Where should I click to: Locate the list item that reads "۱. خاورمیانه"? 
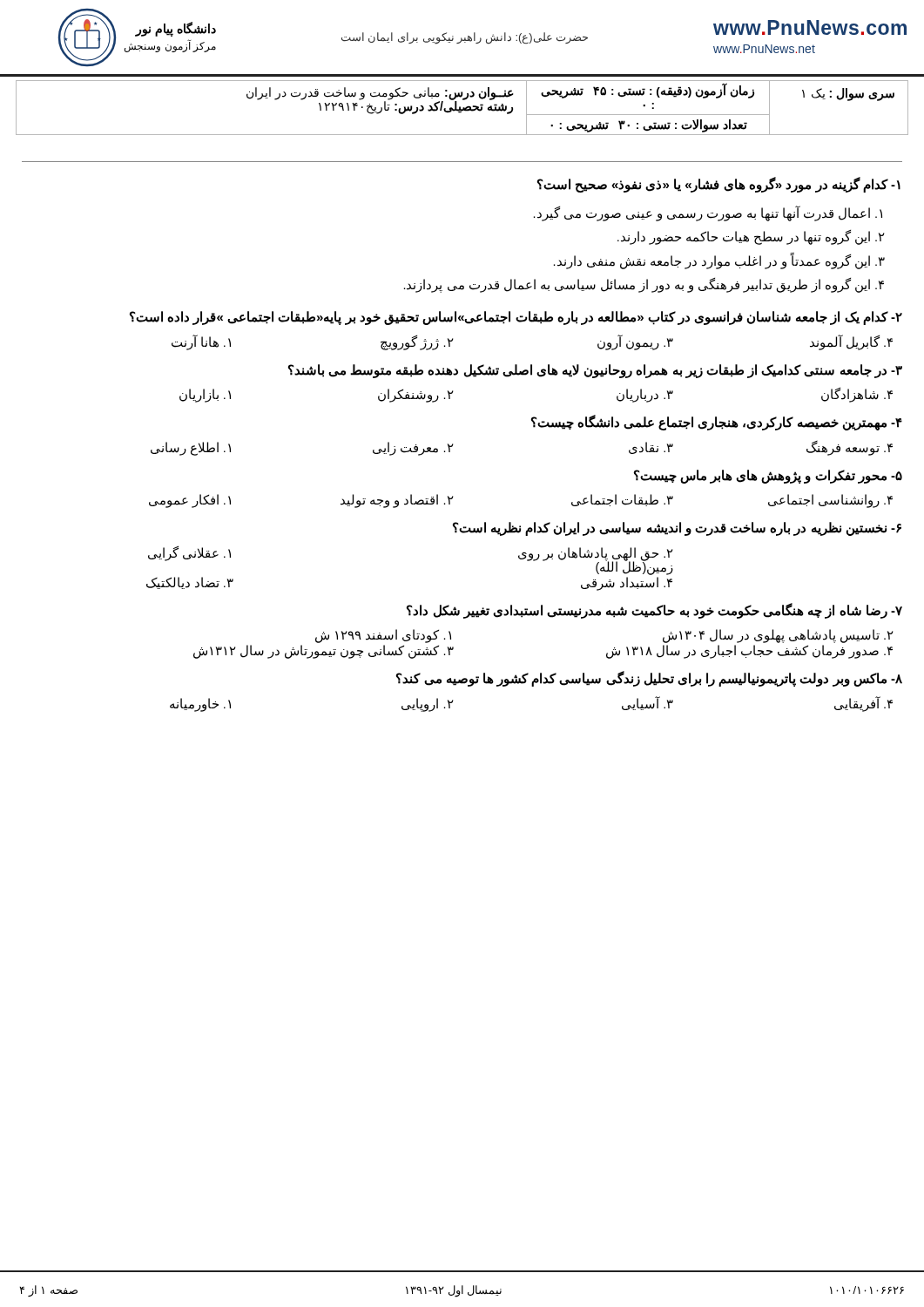tap(201, 704)
